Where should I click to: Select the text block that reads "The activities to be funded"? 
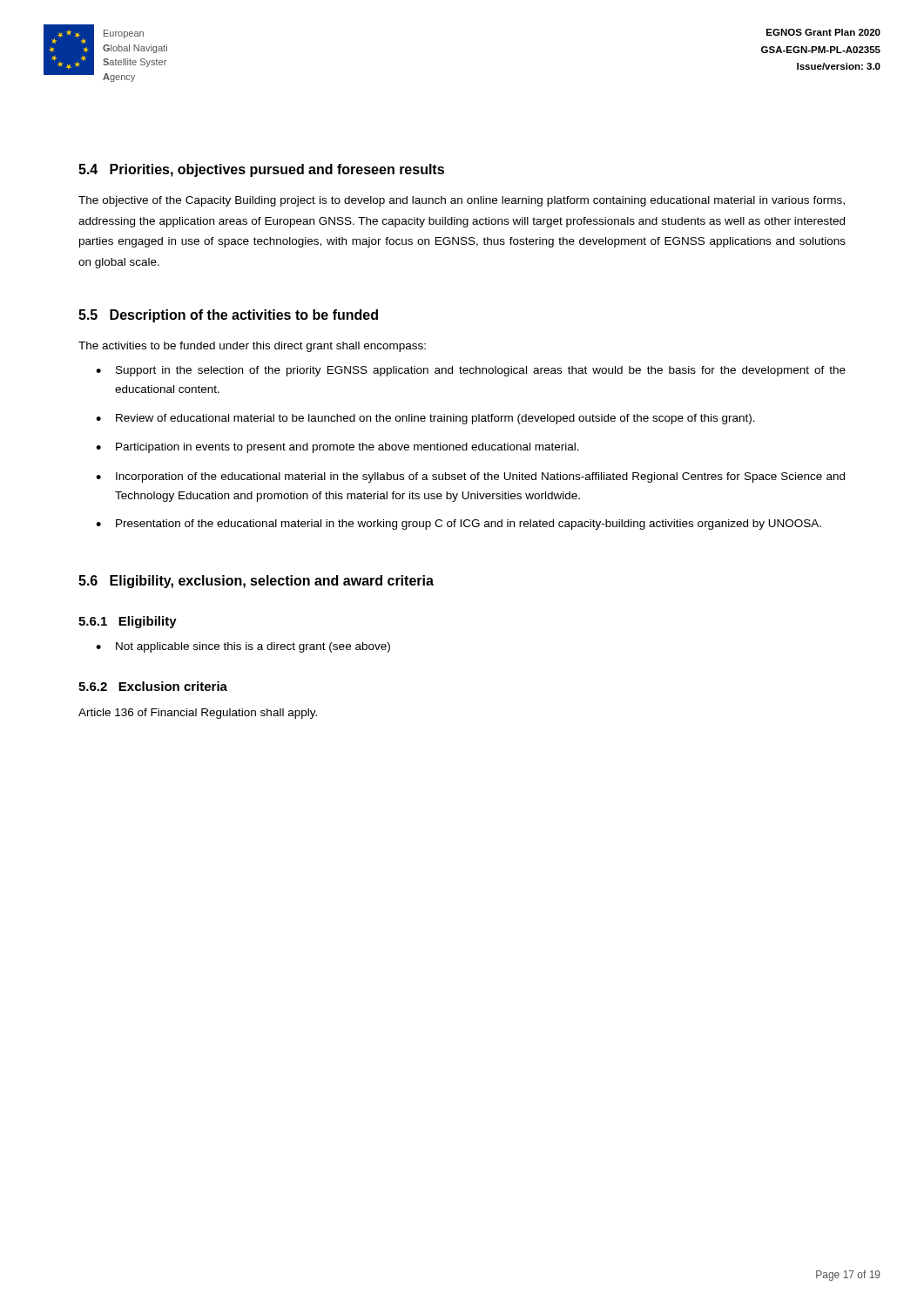[253, 345]
